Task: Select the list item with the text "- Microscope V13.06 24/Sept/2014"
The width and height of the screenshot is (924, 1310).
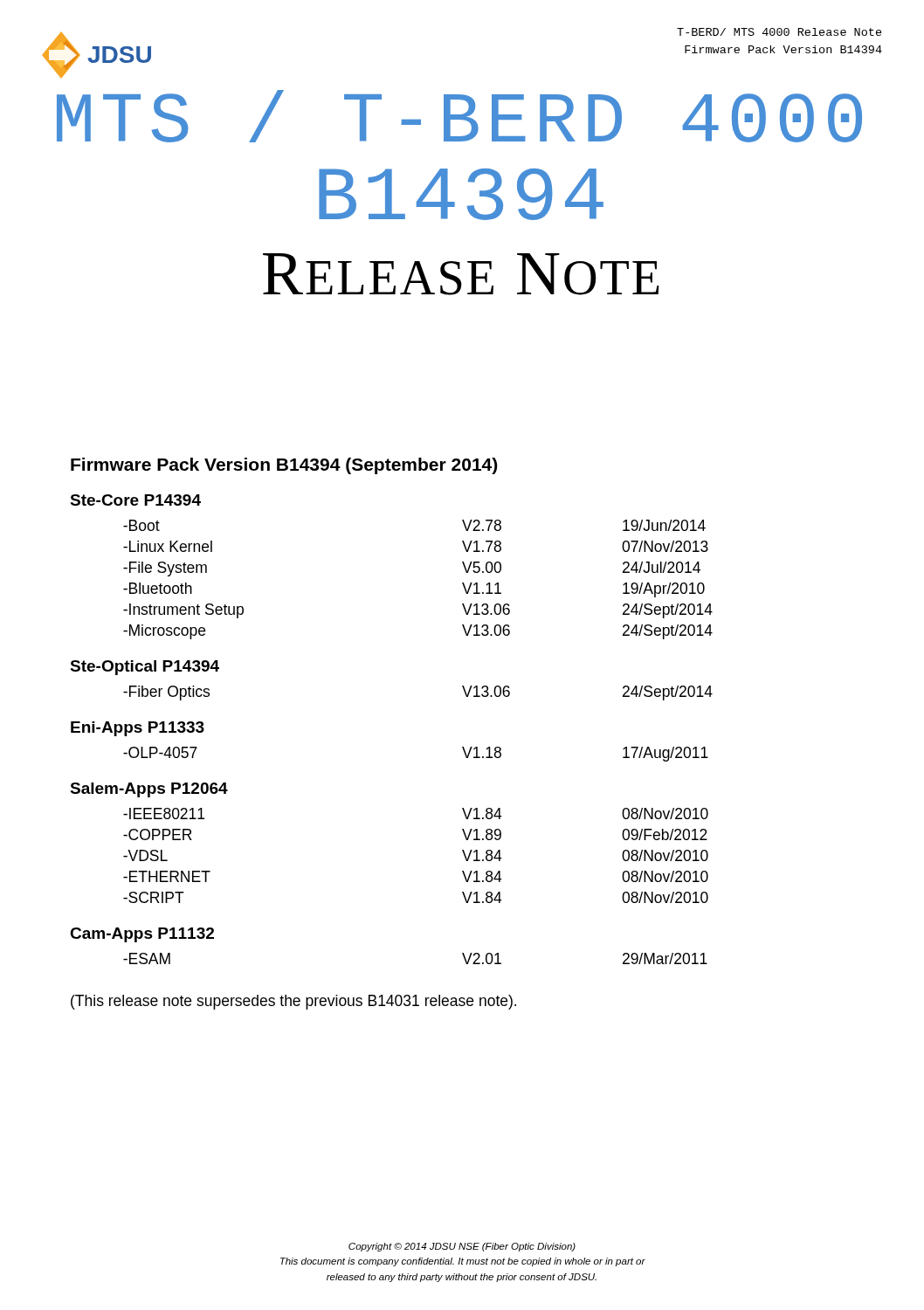Action: click(462, 631)
